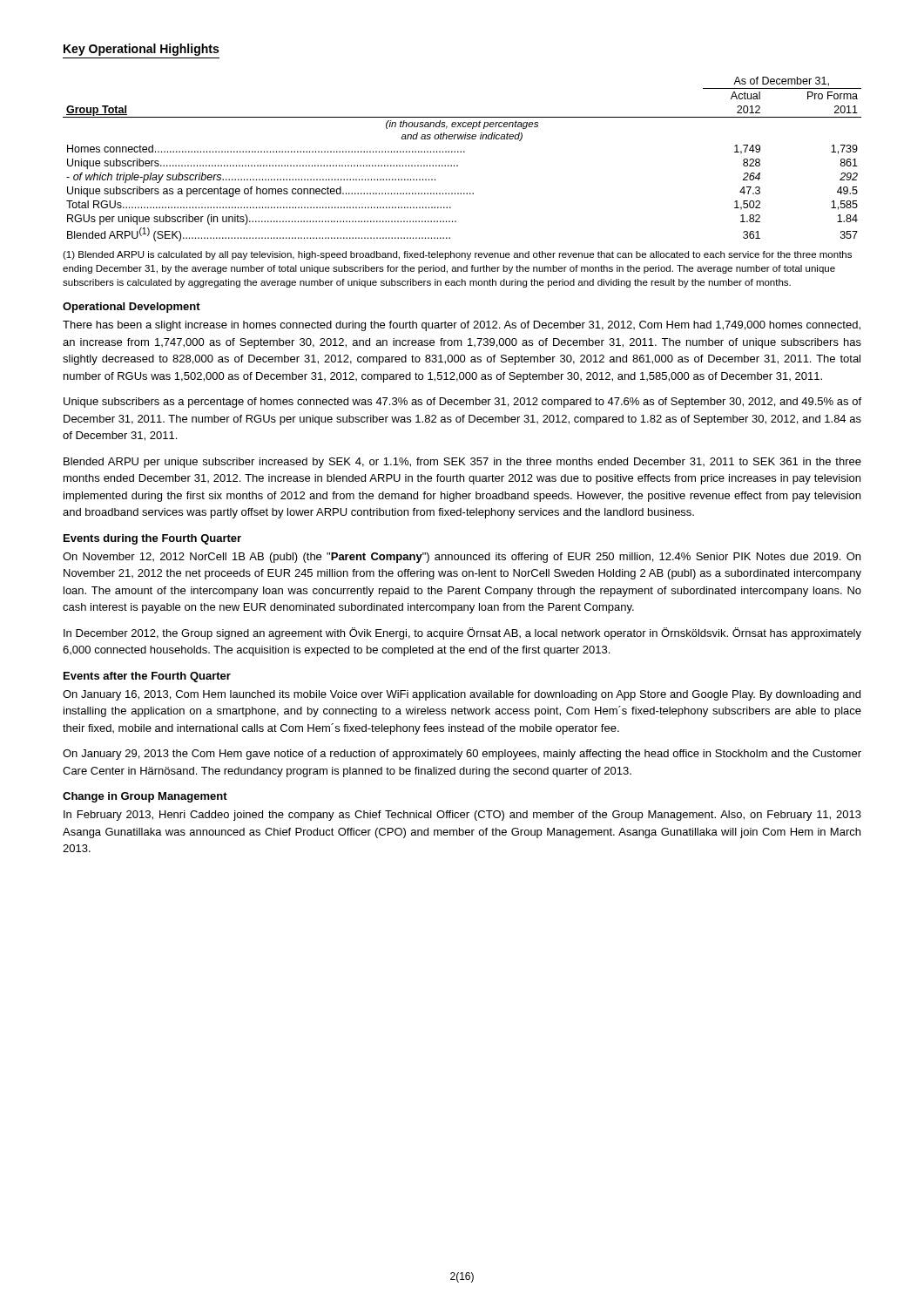
Task: Locate the block of text that opens with "Unique subscribers as"
Action: pos(462,419)
